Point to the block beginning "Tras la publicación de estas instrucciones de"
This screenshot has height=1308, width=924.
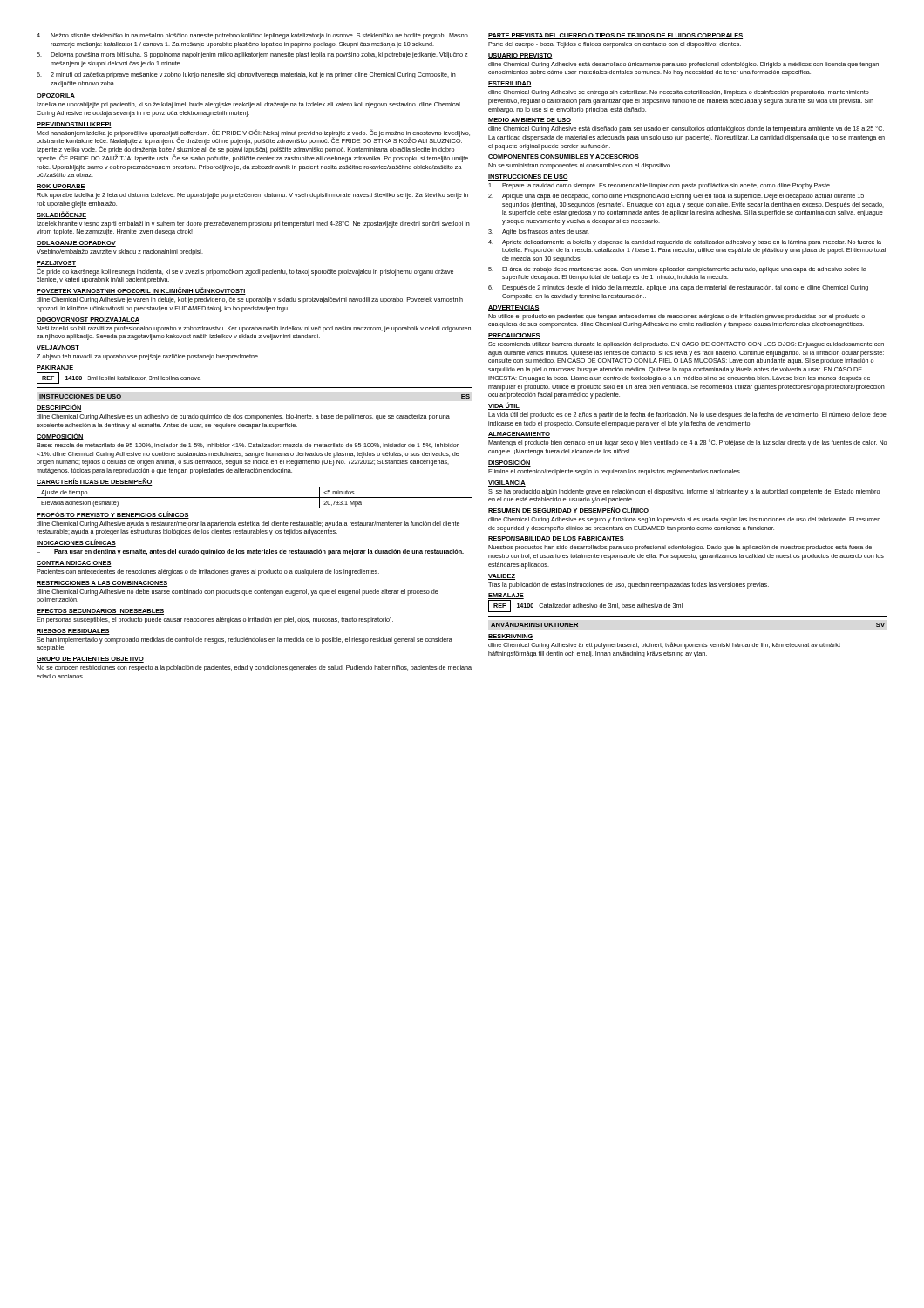pyautogui.click(x=629, y=584)
